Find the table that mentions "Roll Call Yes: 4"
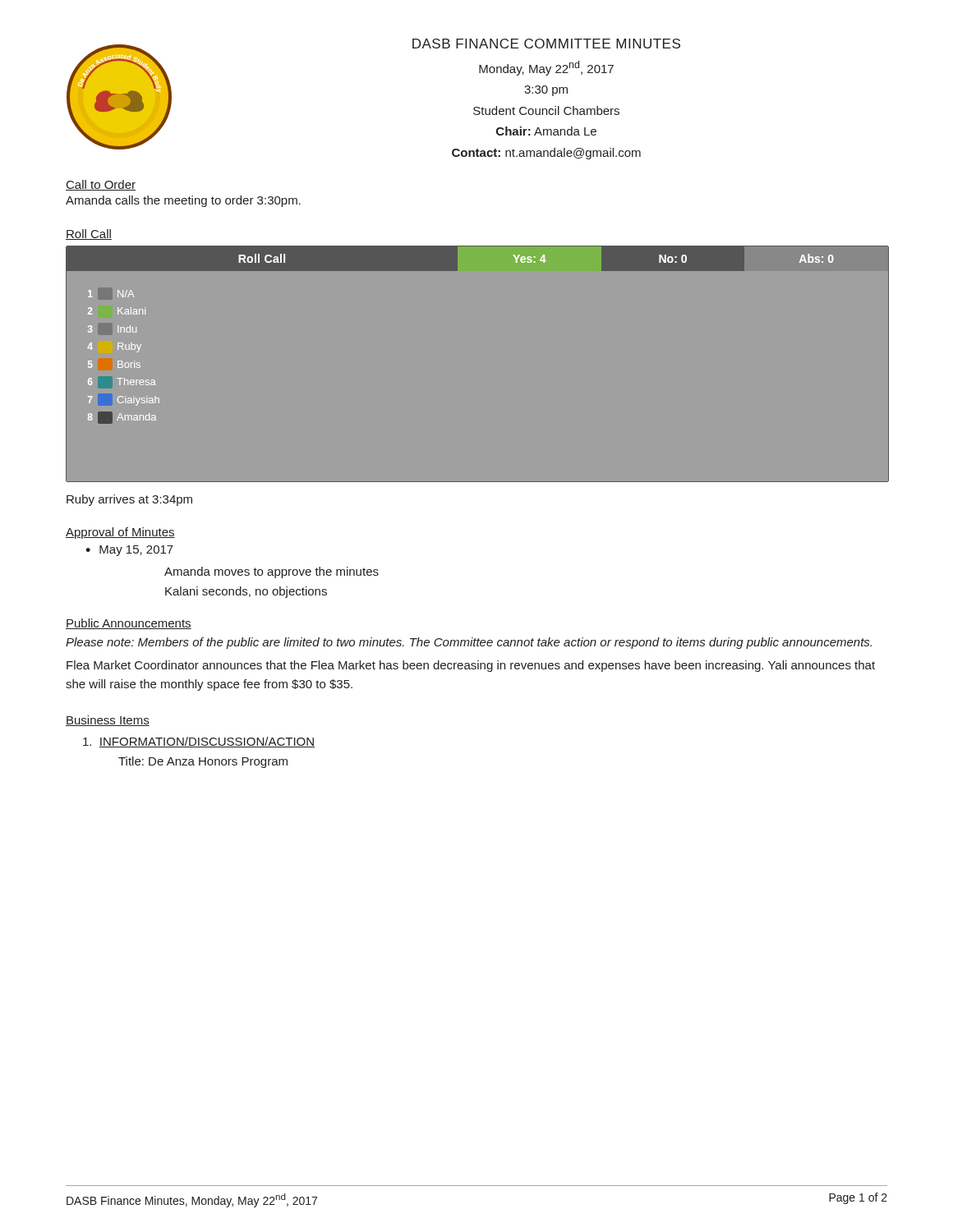 pos(477,364)
